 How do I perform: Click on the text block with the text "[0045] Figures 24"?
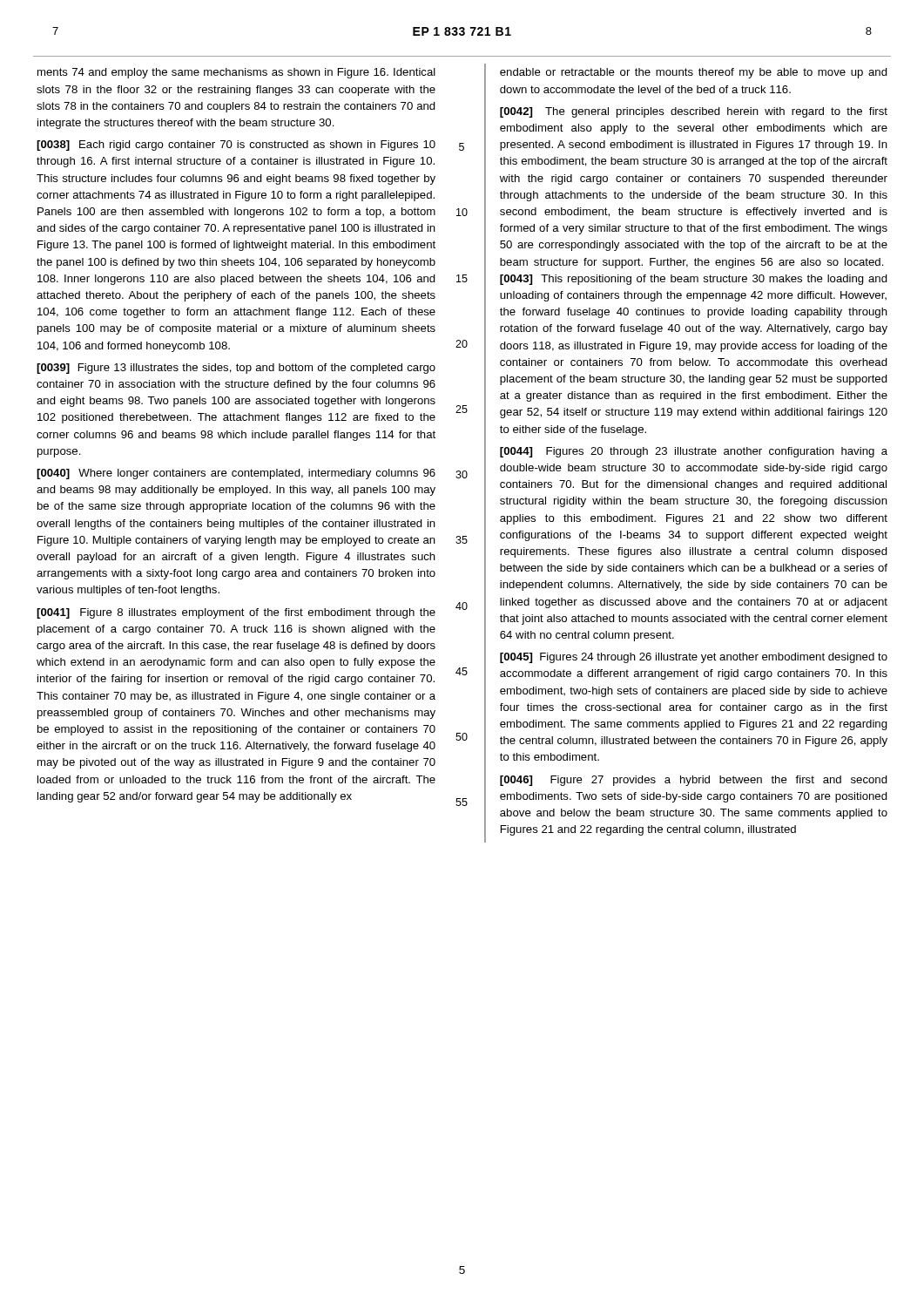pyautogui.click(x=694, y=707)
